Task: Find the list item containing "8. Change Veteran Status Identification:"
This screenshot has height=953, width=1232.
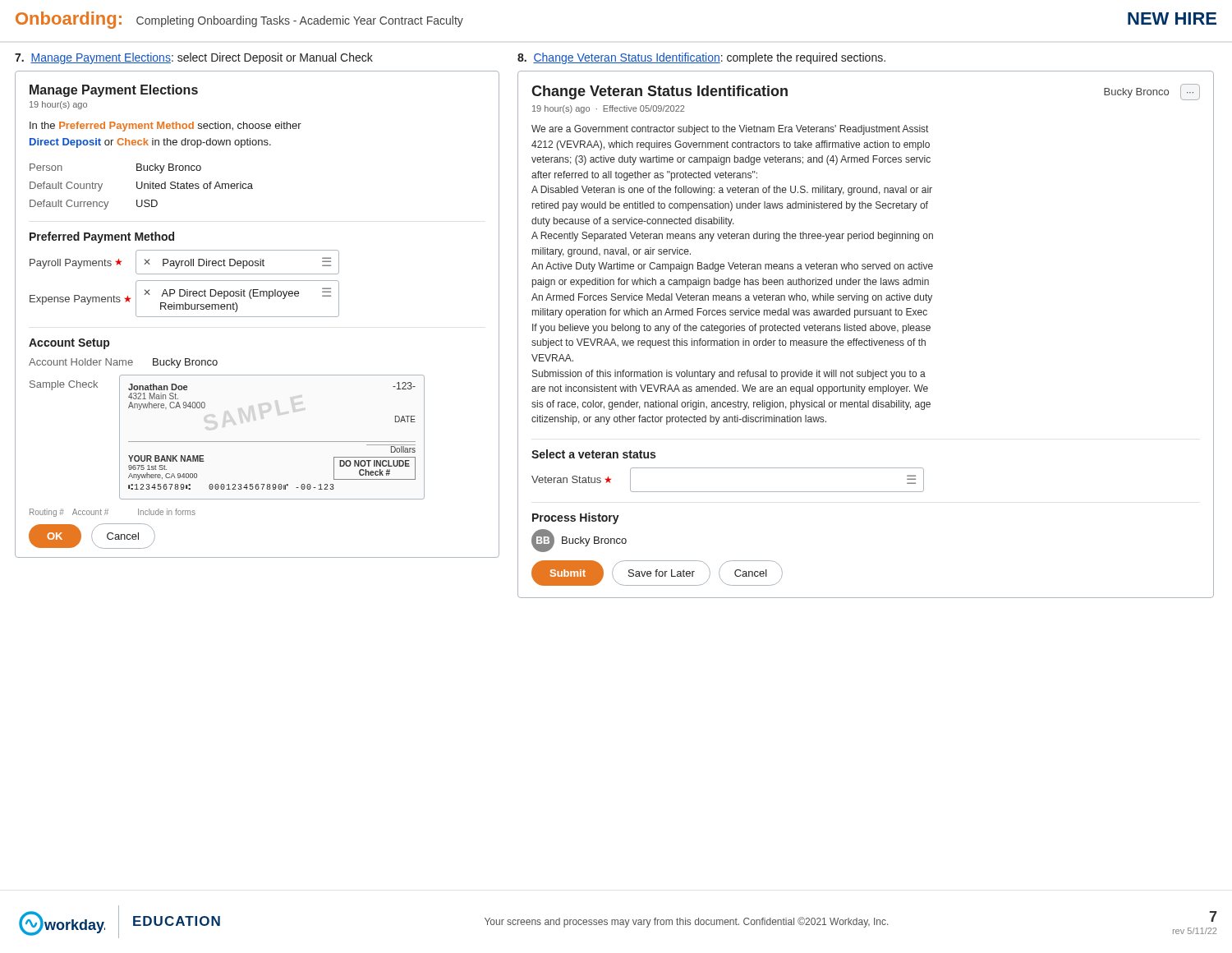Action: (x=702, y=57)
